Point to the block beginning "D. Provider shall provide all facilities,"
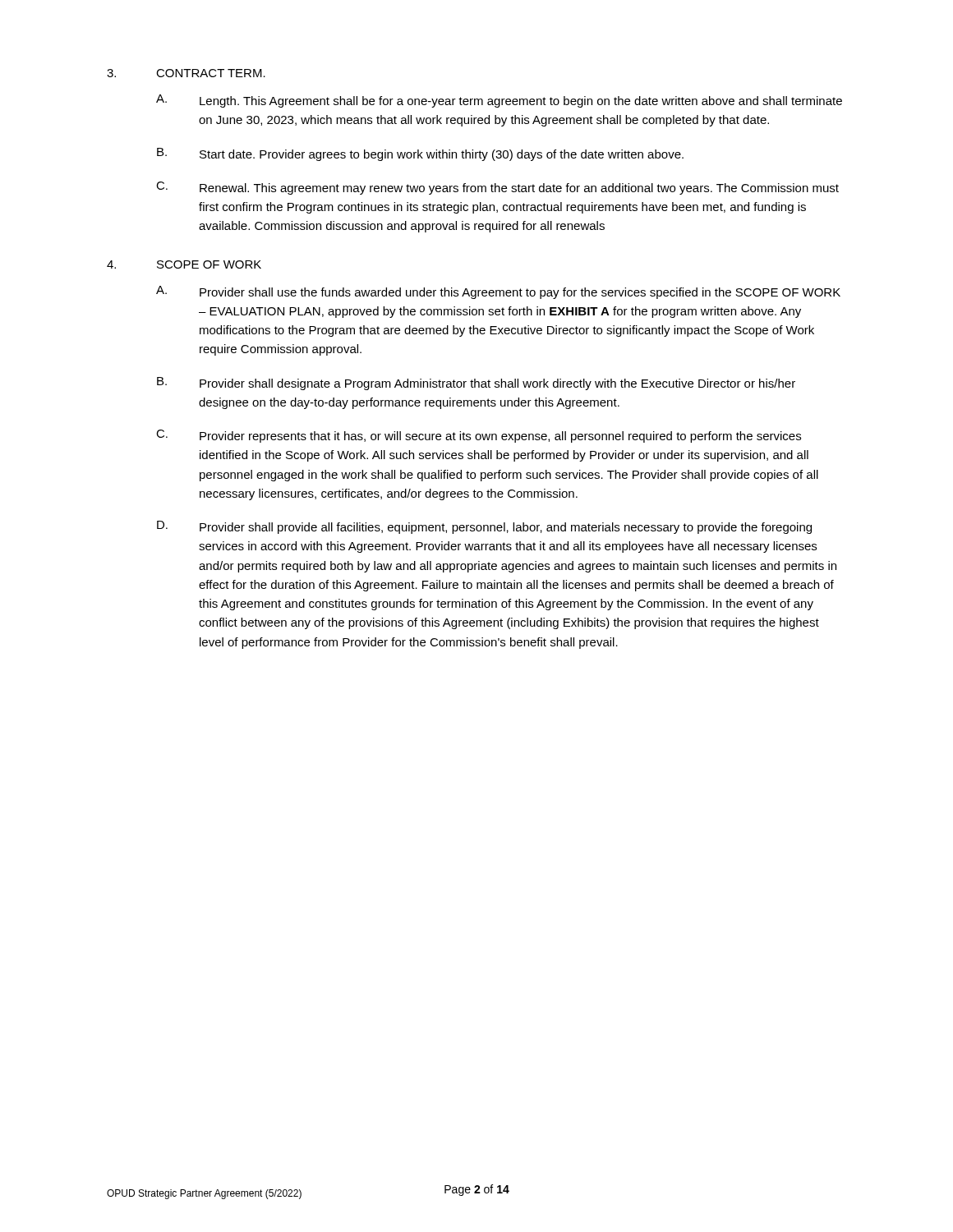The width and height of the screenshot is (953, 1232). click(x=501, y=584)
